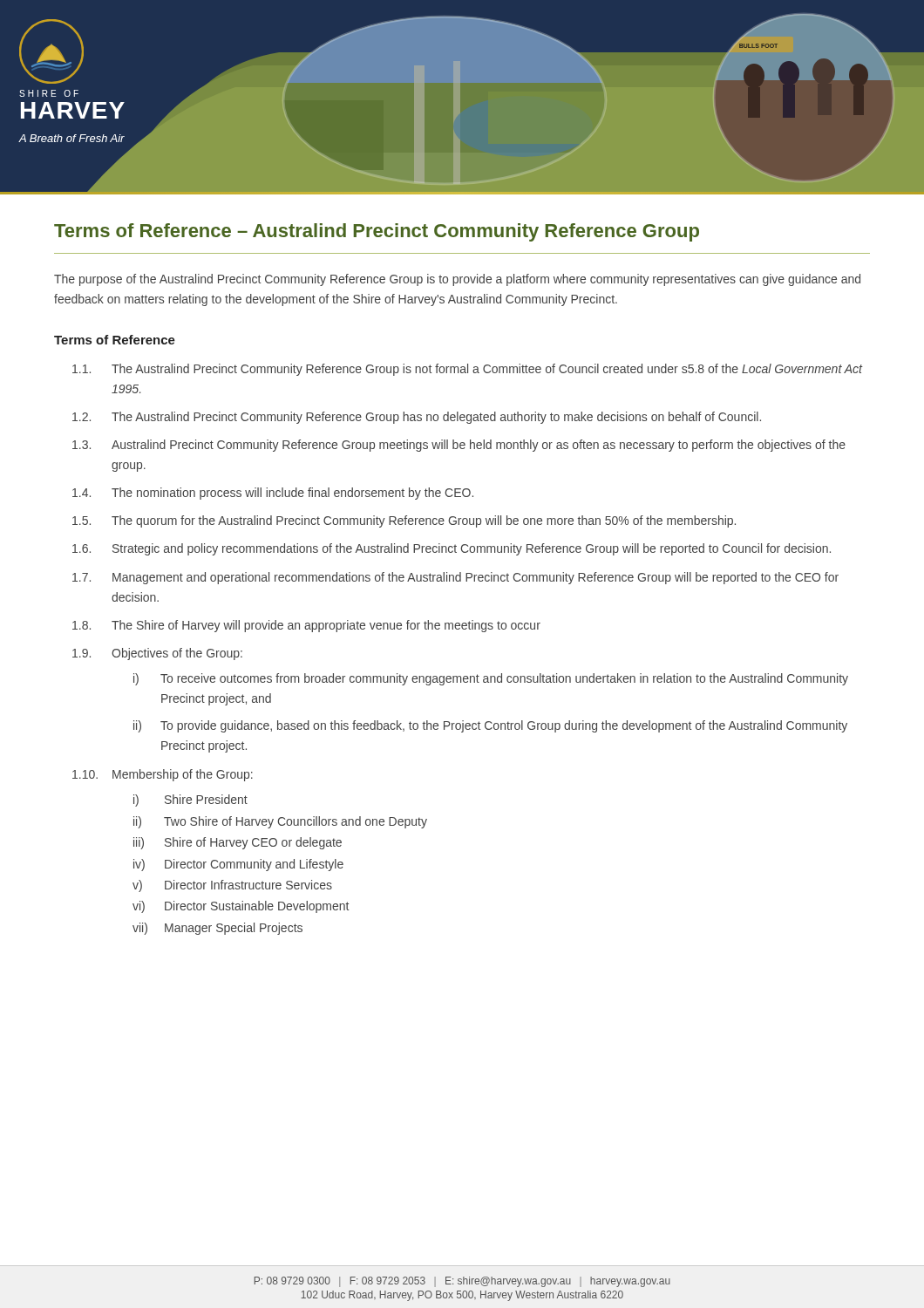924x1308 pixels.
Task: Point to the element starting "i) To receive outcomes from broader community engagement"
Action: coord(501,689)
